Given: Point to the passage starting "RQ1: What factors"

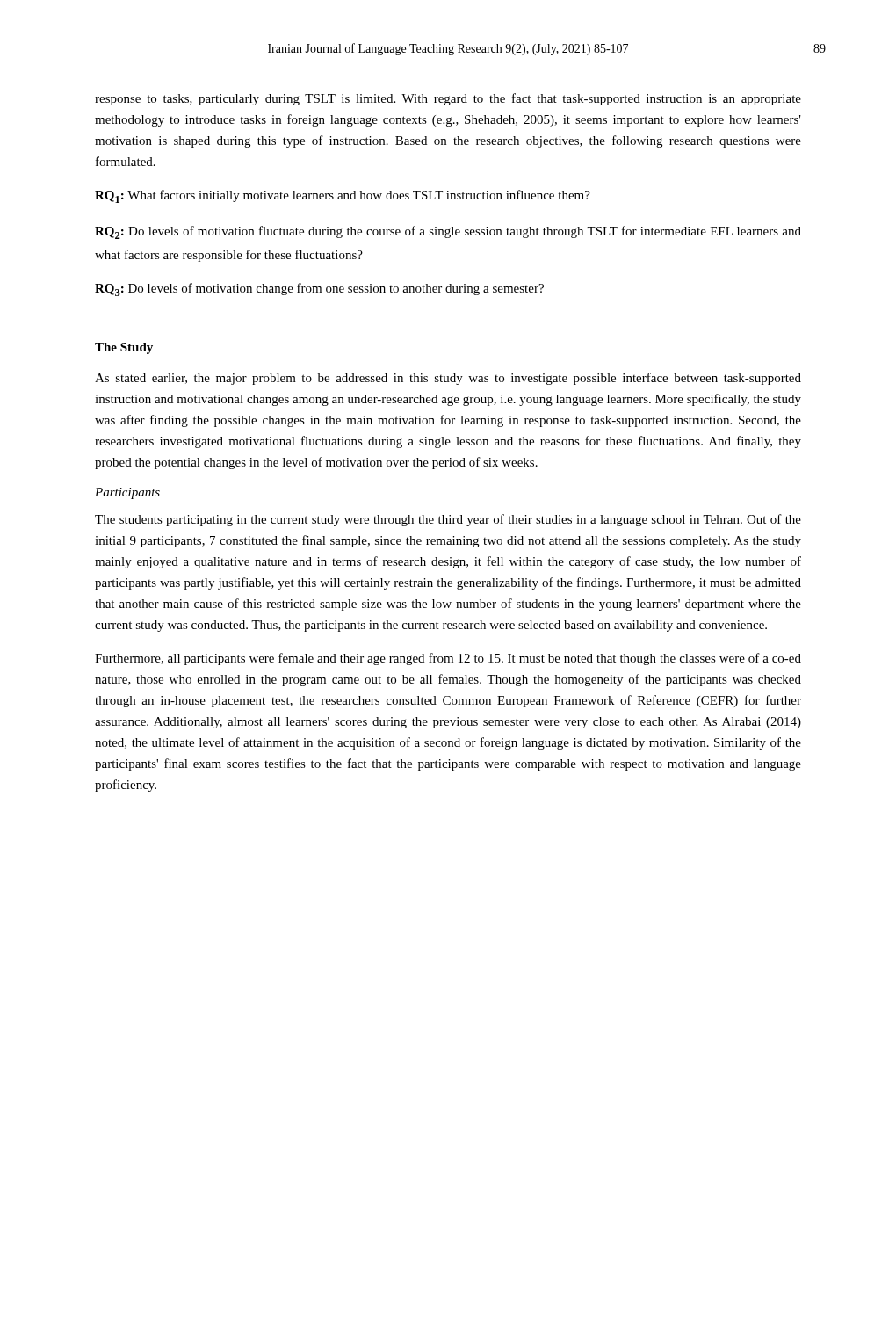Looking at the screenshot, I should point(343,197).
